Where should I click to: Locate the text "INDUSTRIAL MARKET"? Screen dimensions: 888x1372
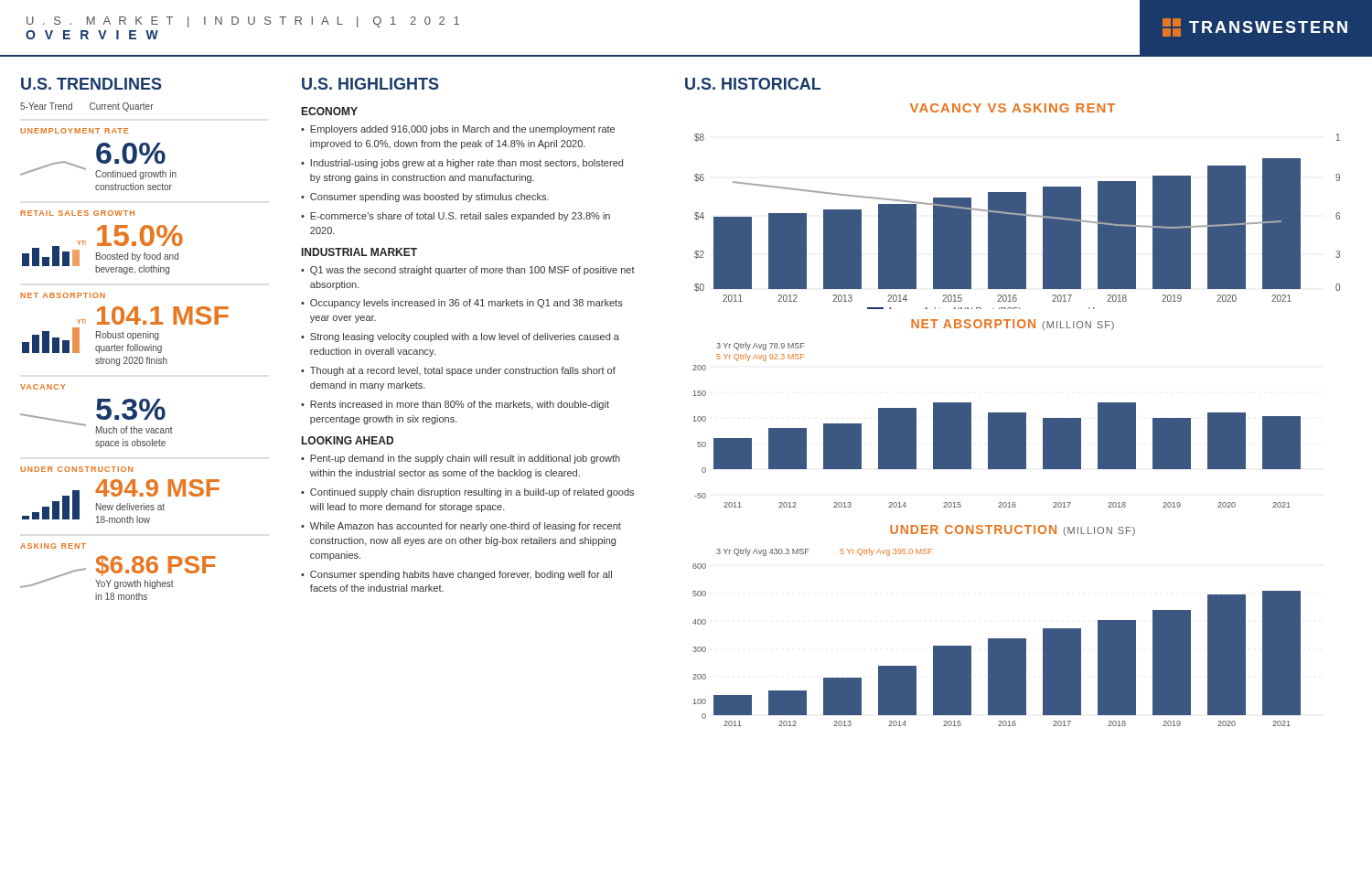coord(359,252)
